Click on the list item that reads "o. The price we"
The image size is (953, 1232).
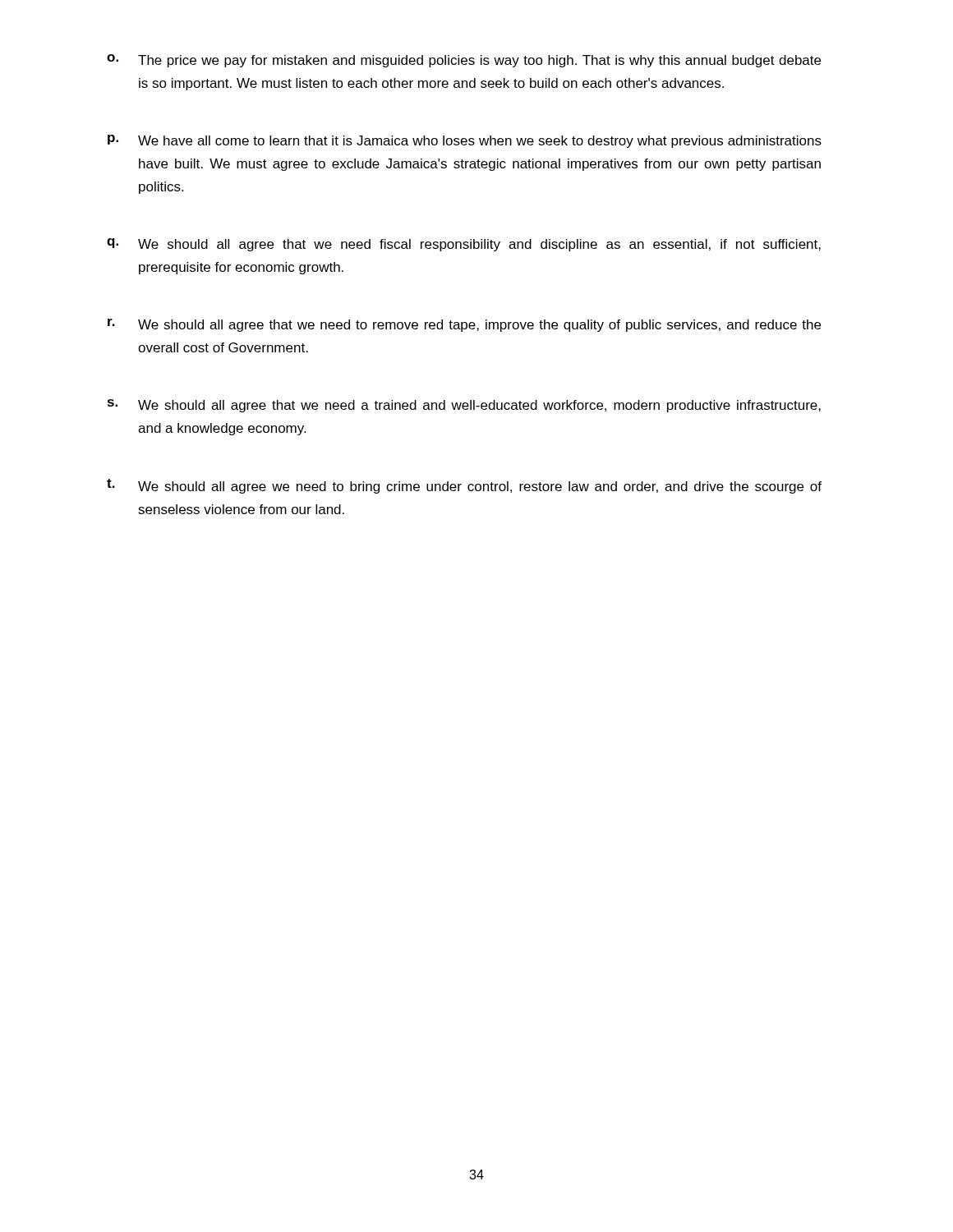click(x=464, y=72)
